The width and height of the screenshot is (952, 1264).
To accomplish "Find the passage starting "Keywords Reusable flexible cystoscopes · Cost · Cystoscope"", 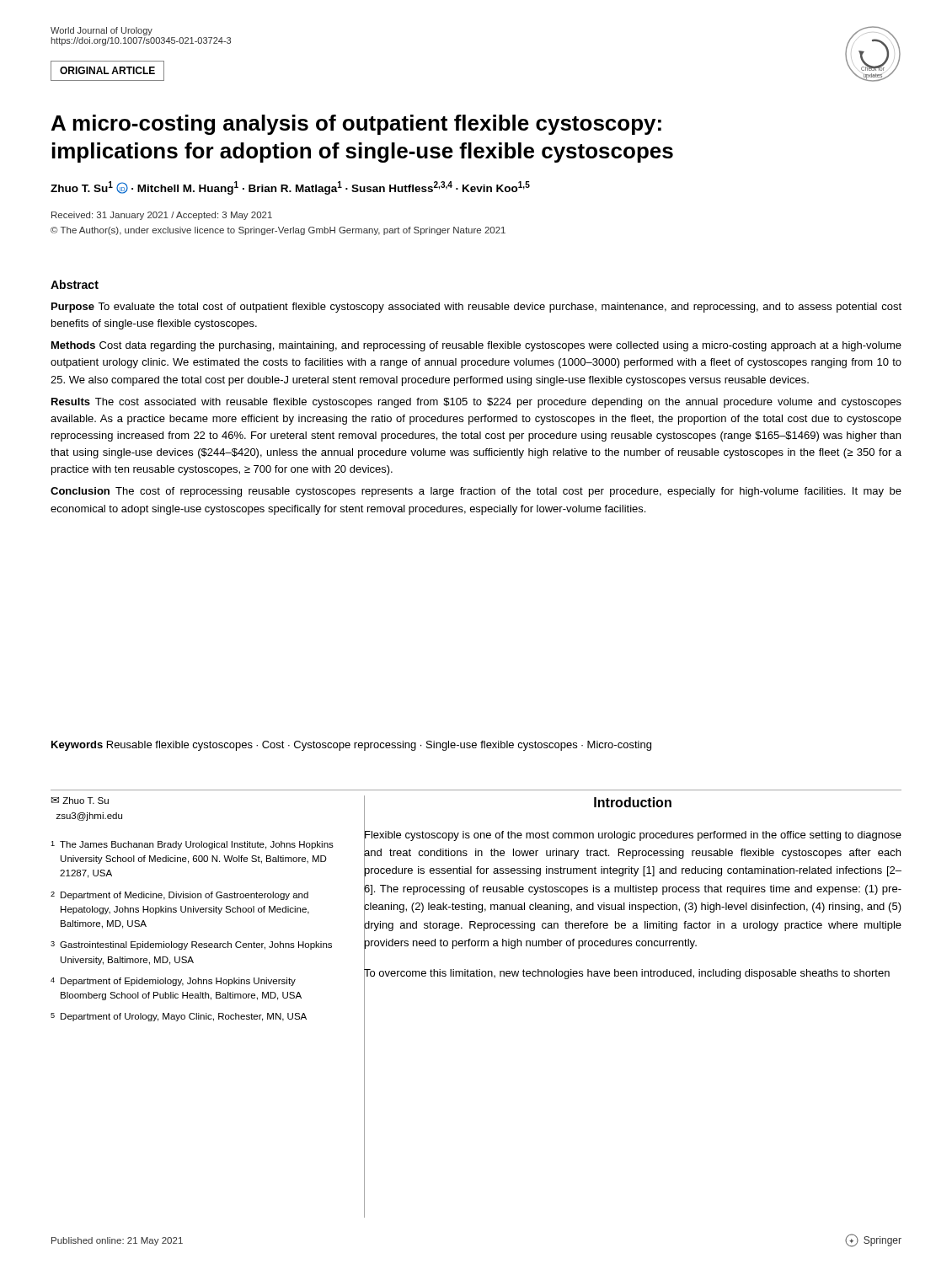I will (351, 744).
